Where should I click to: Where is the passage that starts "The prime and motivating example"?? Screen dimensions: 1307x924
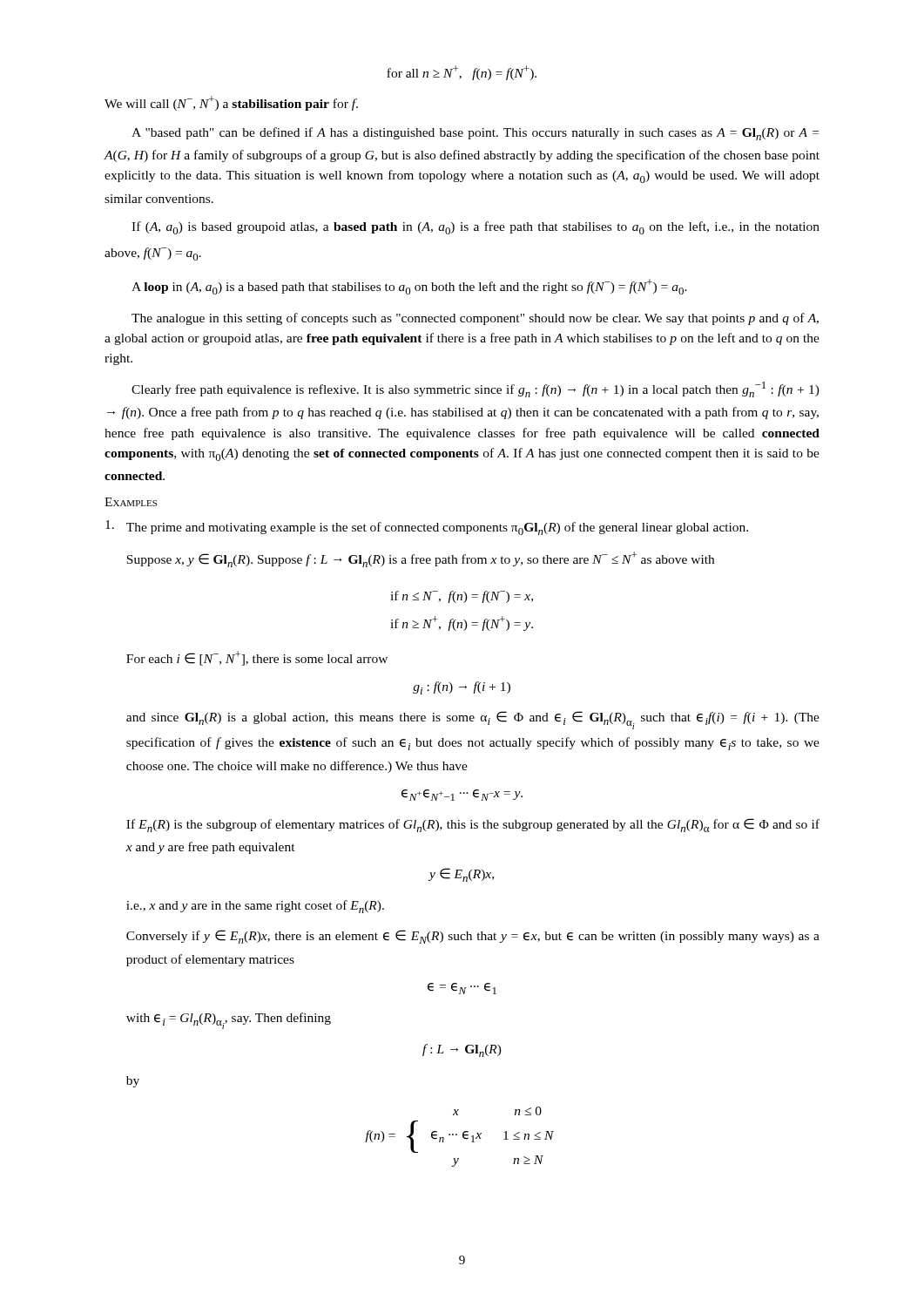462,528
